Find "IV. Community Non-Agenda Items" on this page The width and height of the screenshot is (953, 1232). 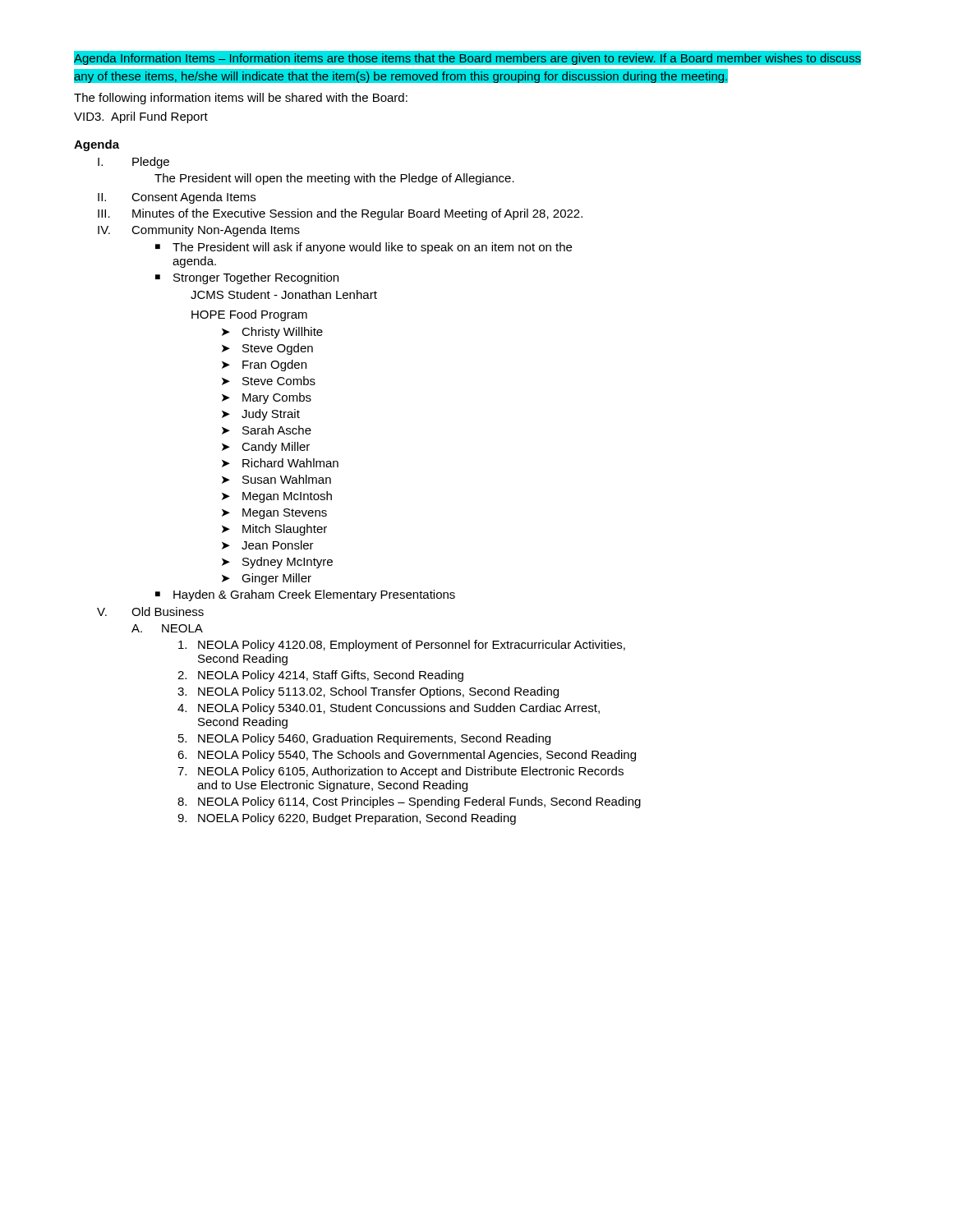[x=198, y=229]
